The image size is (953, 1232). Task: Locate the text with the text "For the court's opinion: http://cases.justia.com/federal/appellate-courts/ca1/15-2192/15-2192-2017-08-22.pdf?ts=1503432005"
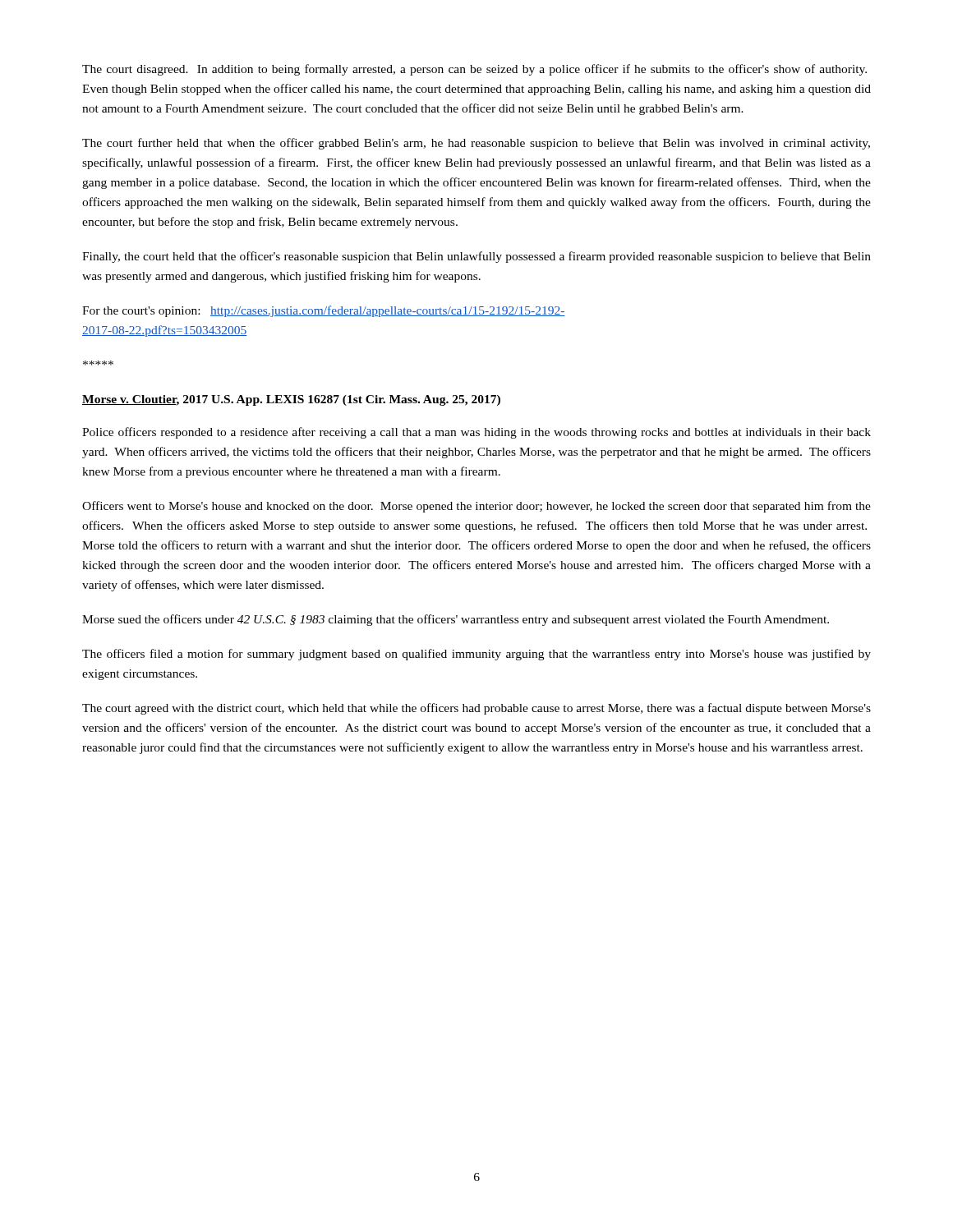[x=323, y=320]
